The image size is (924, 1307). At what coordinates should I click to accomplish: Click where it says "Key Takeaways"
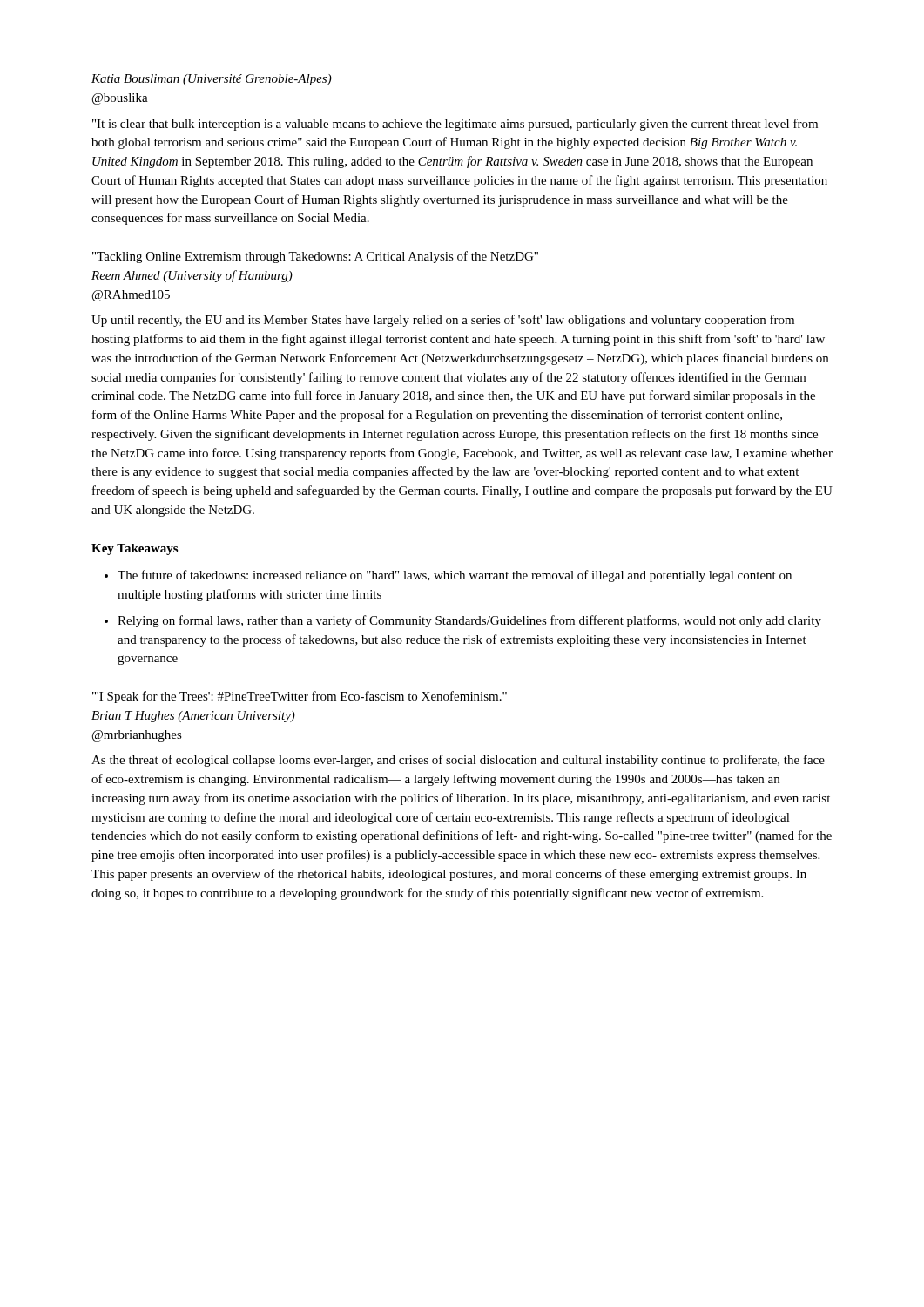[135, 548]
